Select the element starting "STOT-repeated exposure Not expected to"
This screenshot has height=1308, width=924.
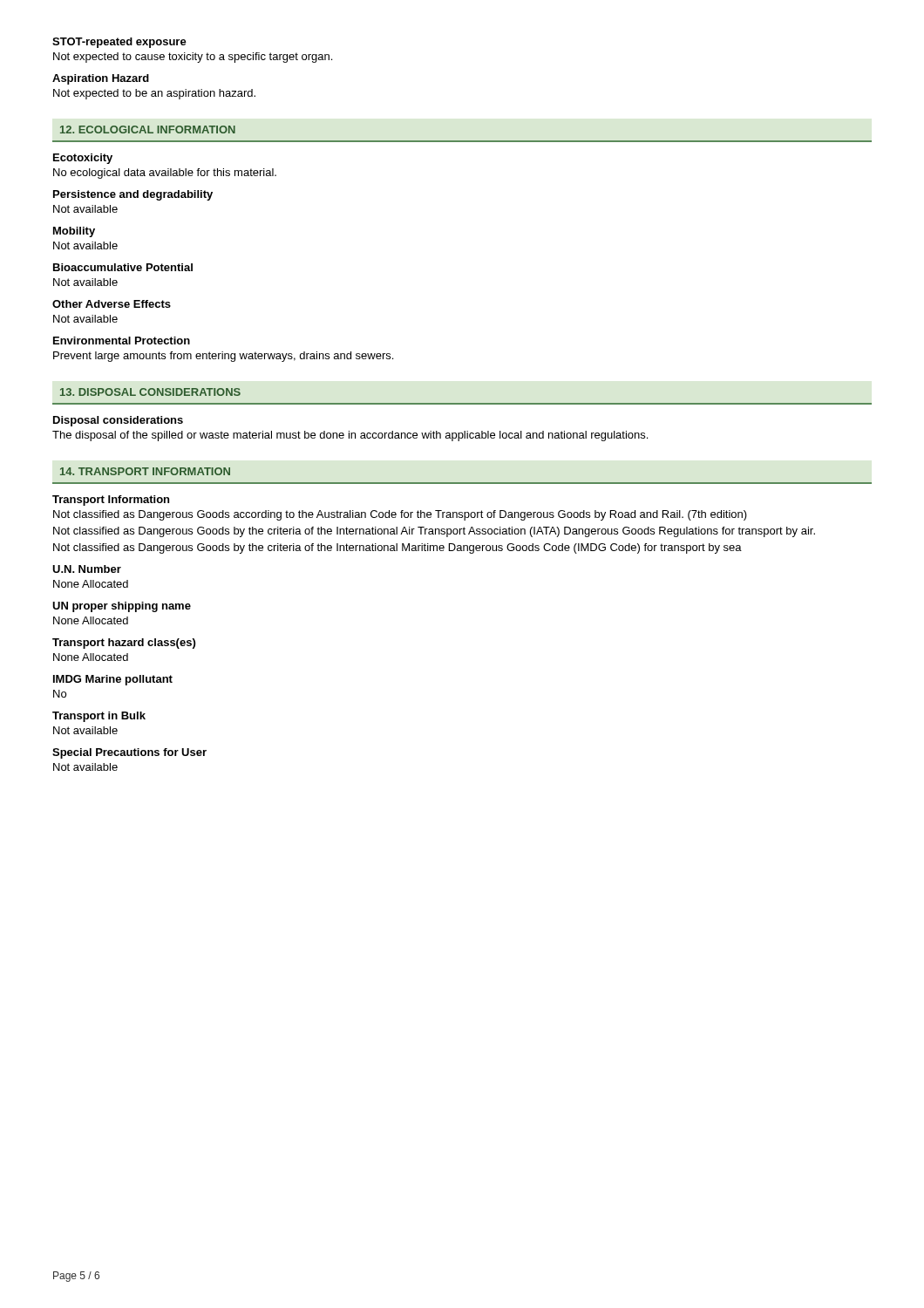pos(119,43)
